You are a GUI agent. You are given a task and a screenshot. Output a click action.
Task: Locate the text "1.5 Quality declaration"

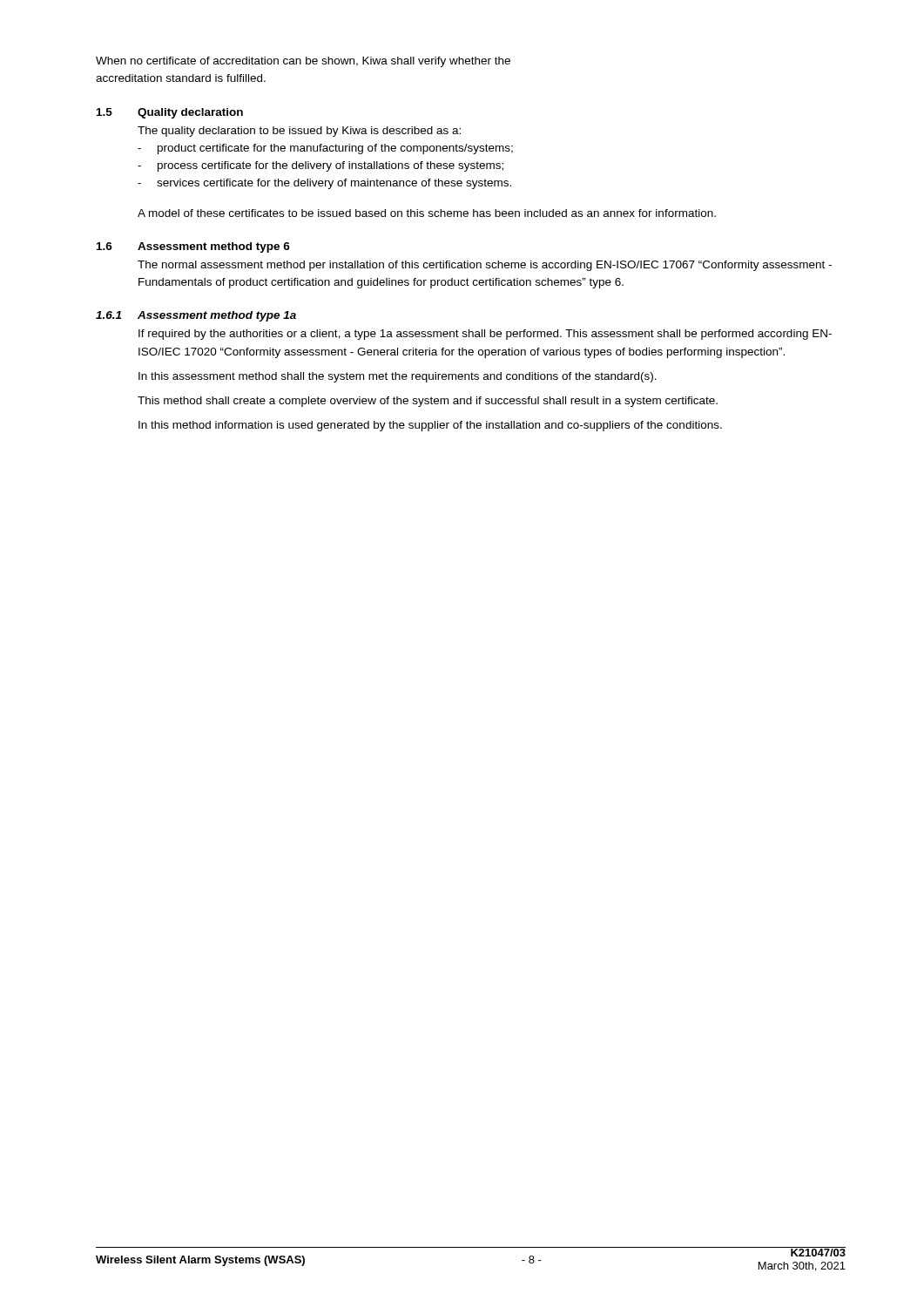pyautogui.click(x=170, y=111)
